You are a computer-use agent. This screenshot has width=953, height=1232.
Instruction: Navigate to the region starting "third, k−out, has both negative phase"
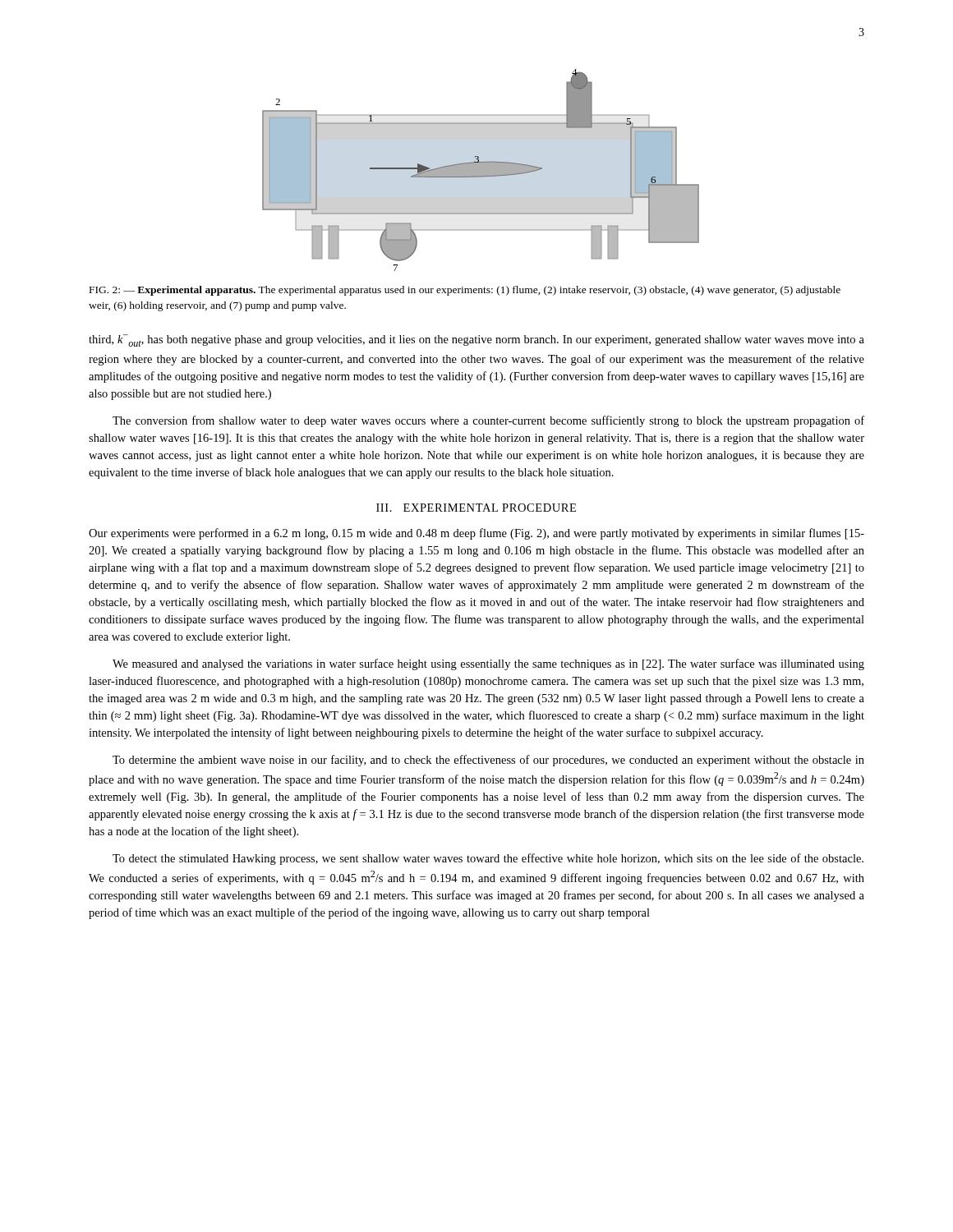pos(476,365)
